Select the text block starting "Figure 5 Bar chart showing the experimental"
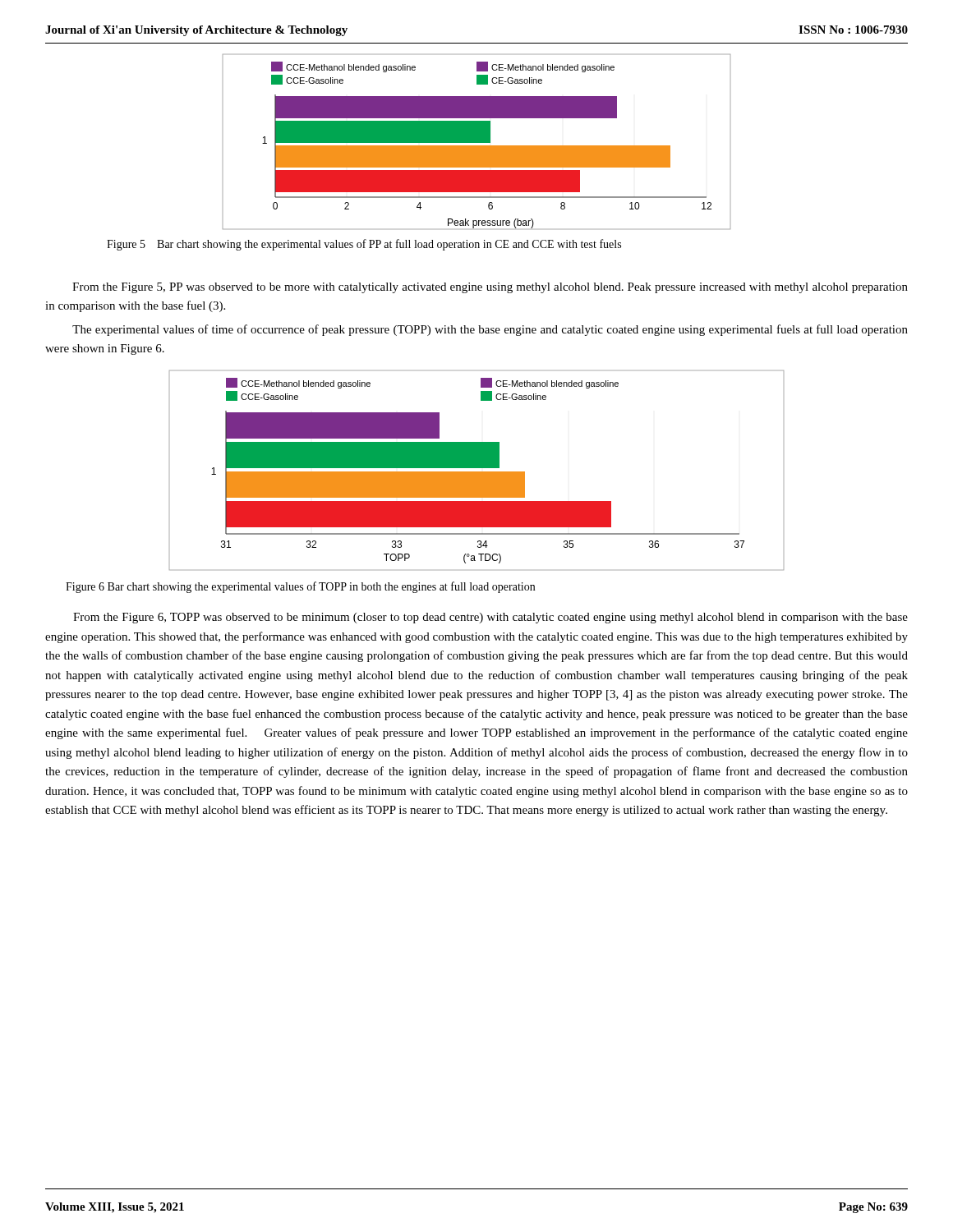Viewport: 953px width, 1232px height. tap(364, 244)
